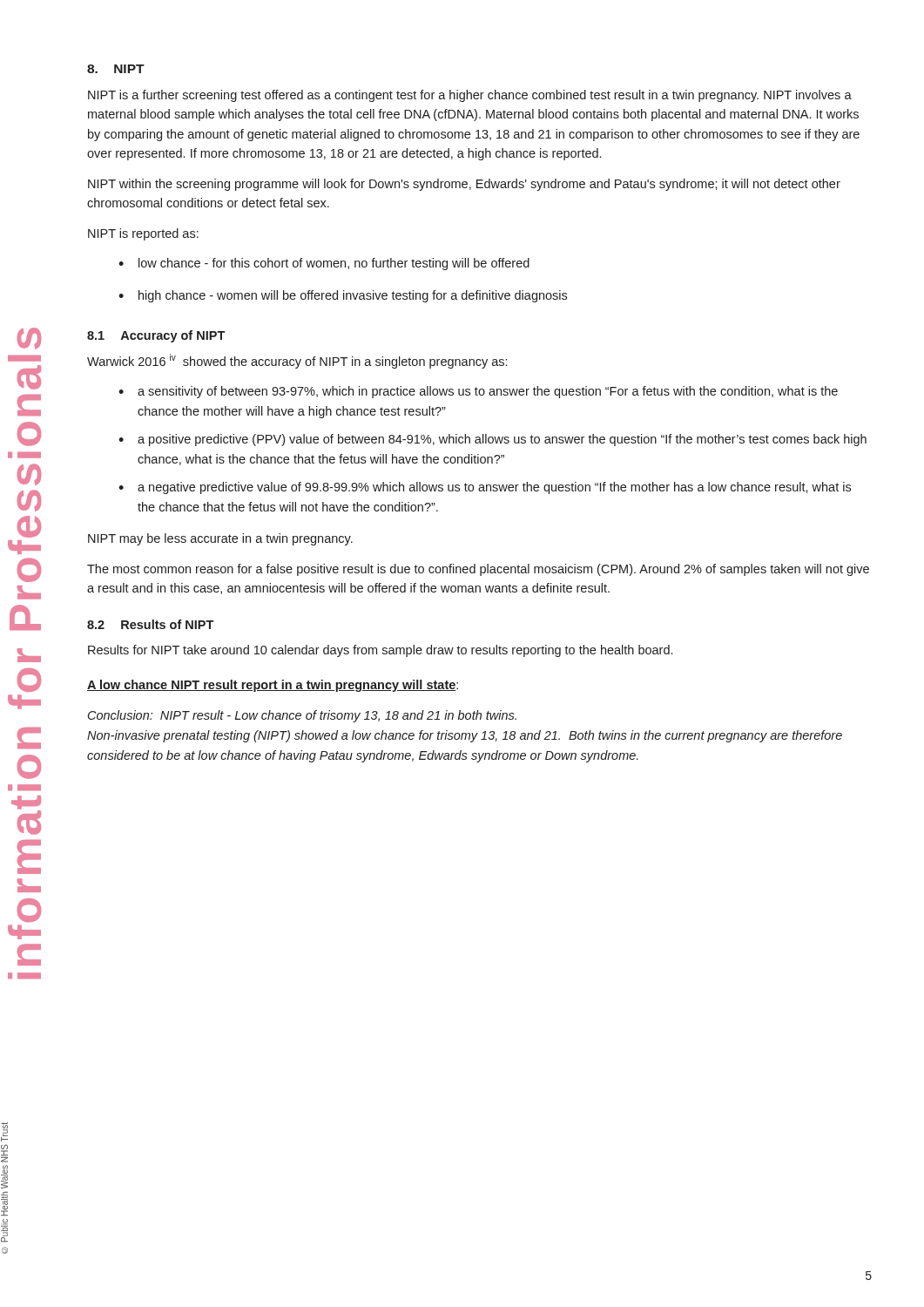Screen dimensions: 1307x924
Task: Click on the text block containing "NIPT within the screening programme will"
Action: [464, 194]
